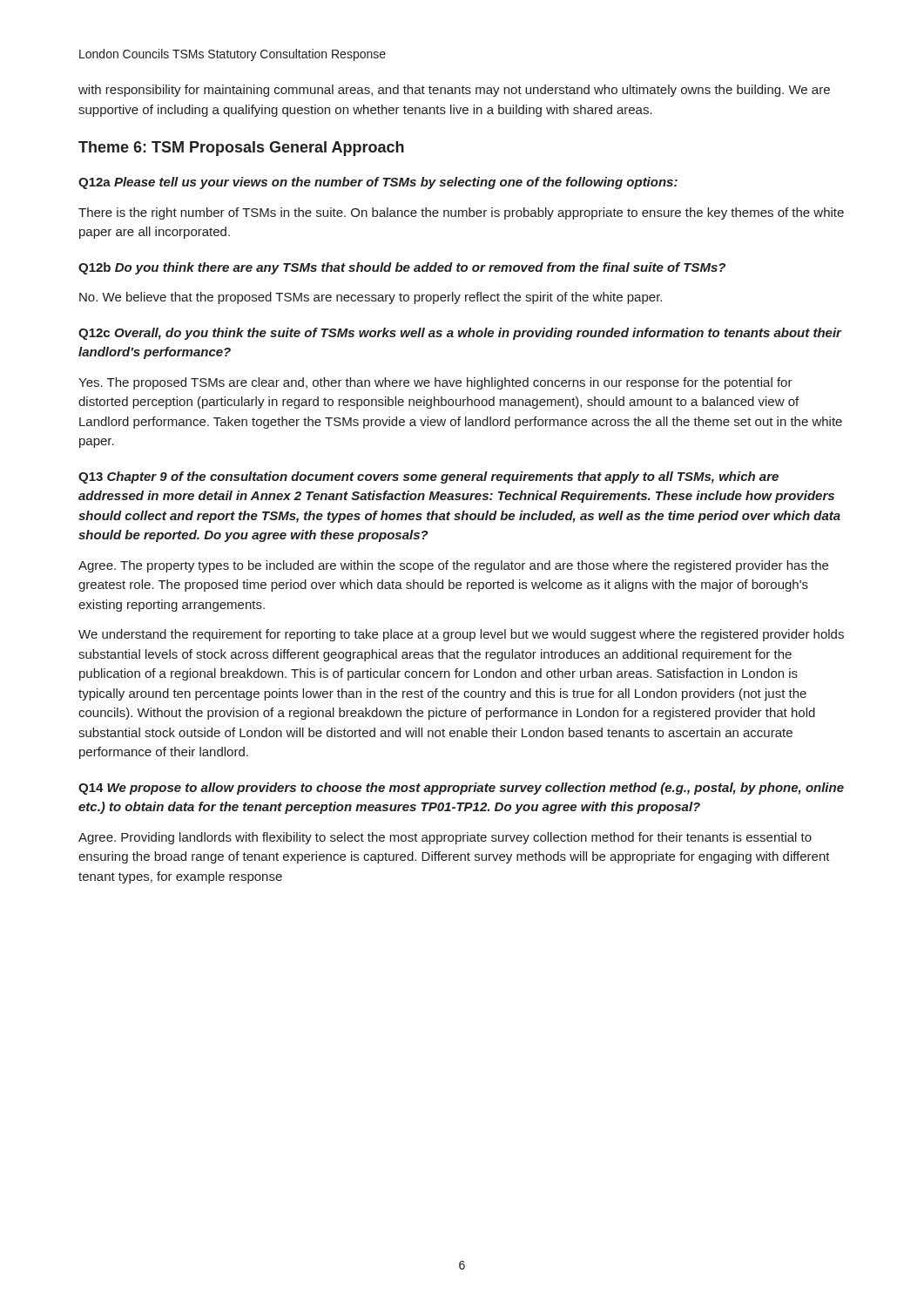This screenshot has width=924, height=1307.
Task: Find the block on this page that starts "with responsibility for maintaining communal areas, and that"
Action: 454,99
